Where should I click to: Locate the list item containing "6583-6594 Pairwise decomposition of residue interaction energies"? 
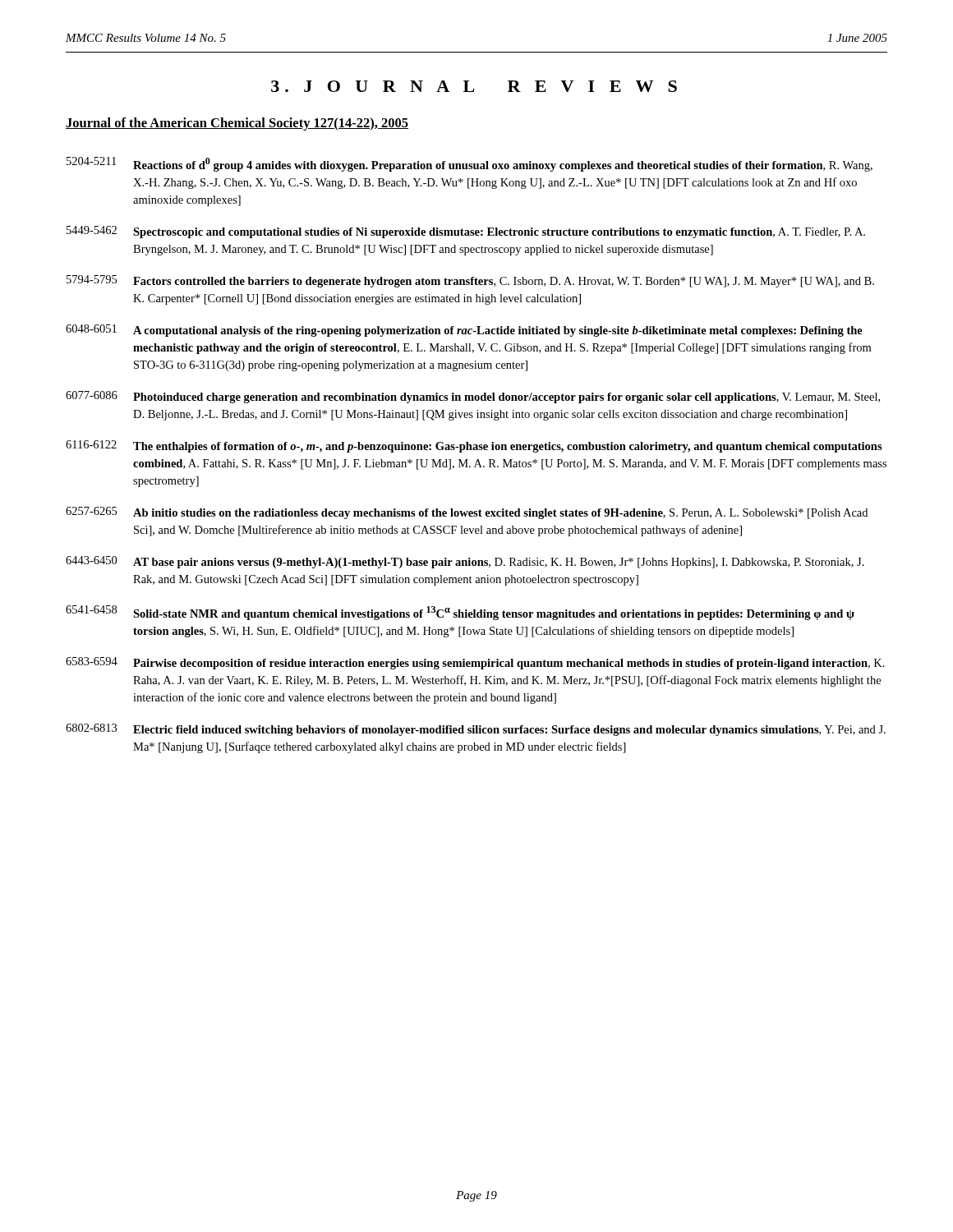pos(476,680)
